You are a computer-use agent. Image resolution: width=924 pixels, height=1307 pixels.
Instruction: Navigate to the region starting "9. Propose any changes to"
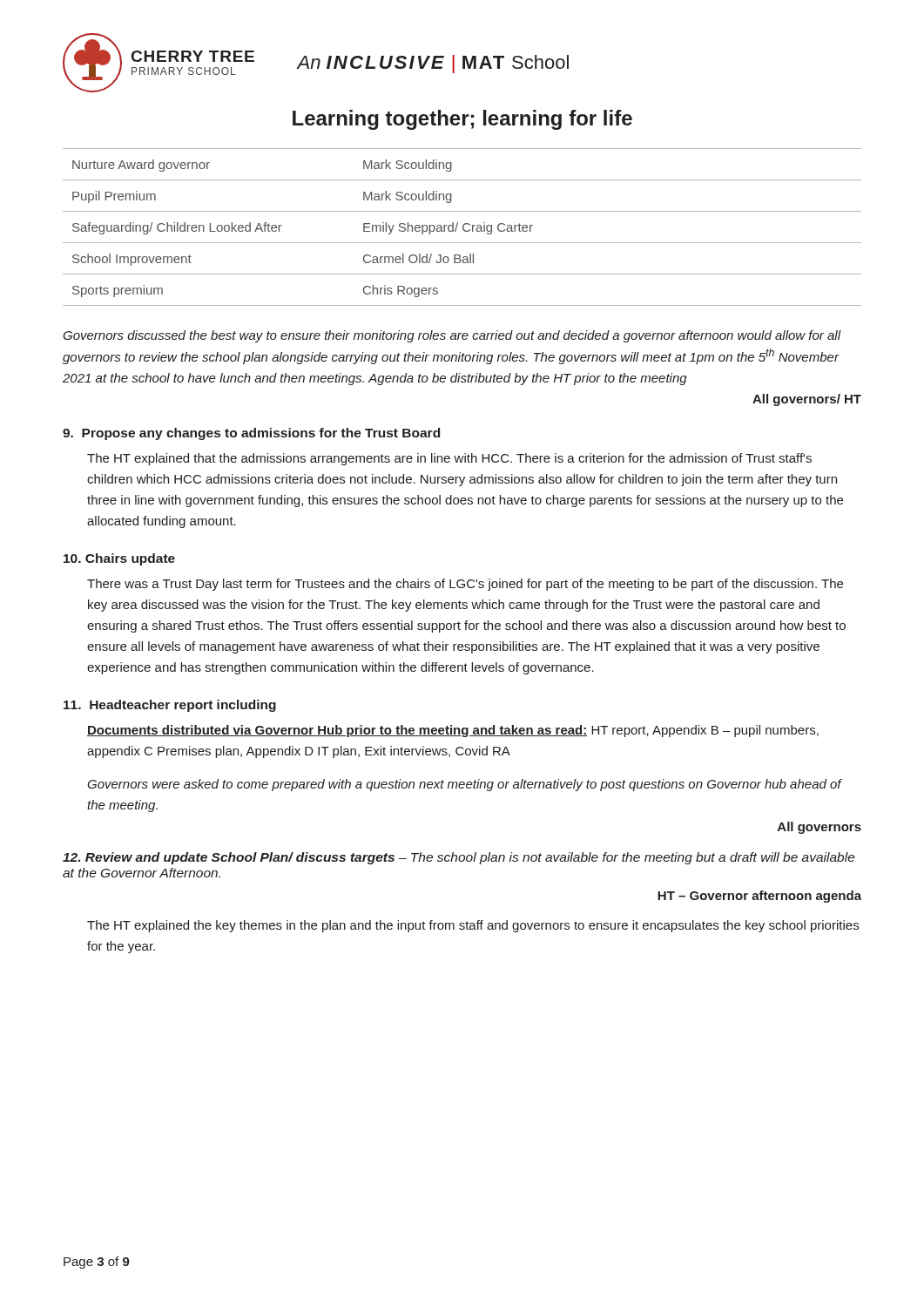pos(252,432)
